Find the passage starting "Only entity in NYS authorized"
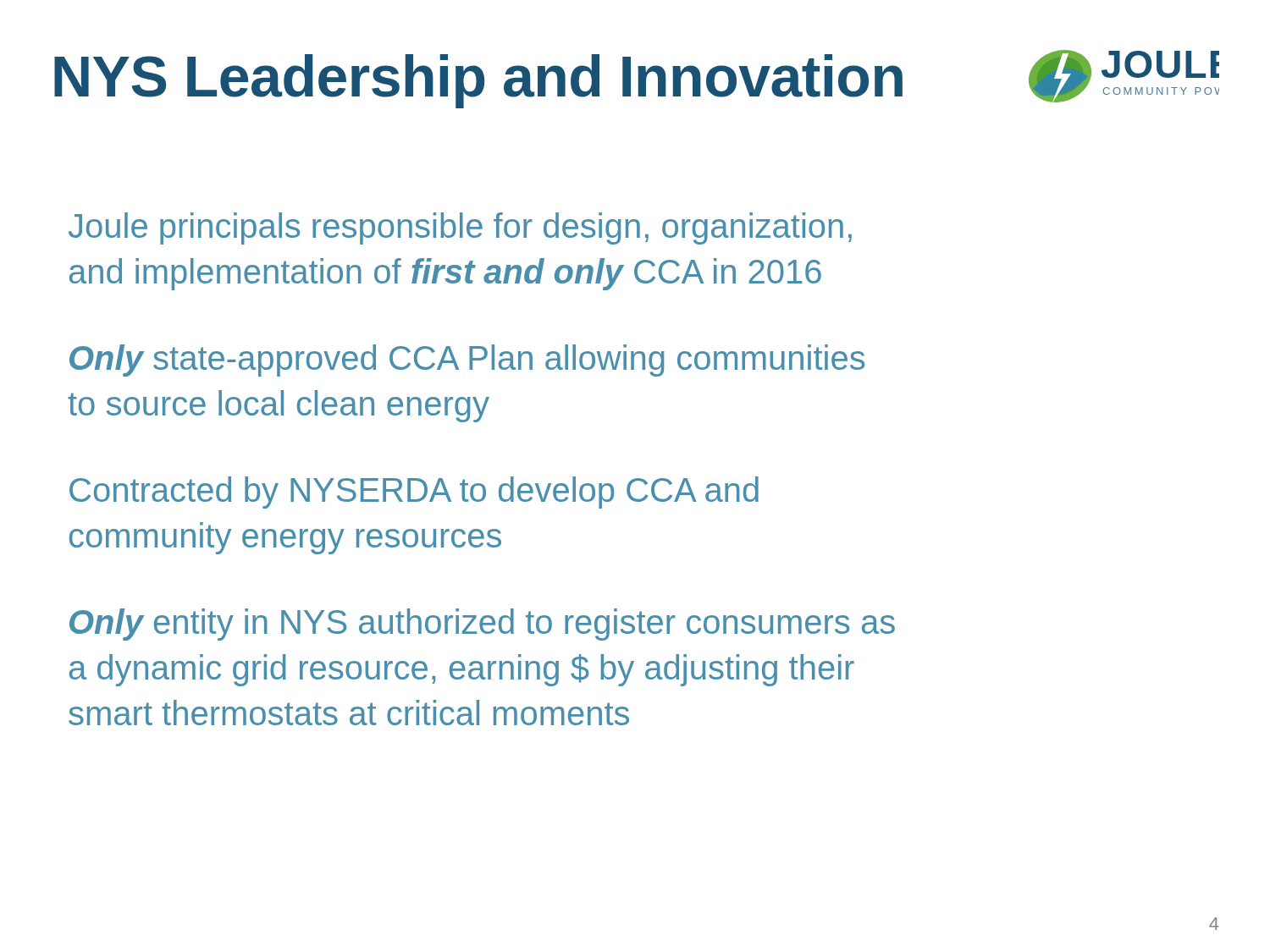The height and width of the screenshot is (952, 1270). tap(635, 668)
